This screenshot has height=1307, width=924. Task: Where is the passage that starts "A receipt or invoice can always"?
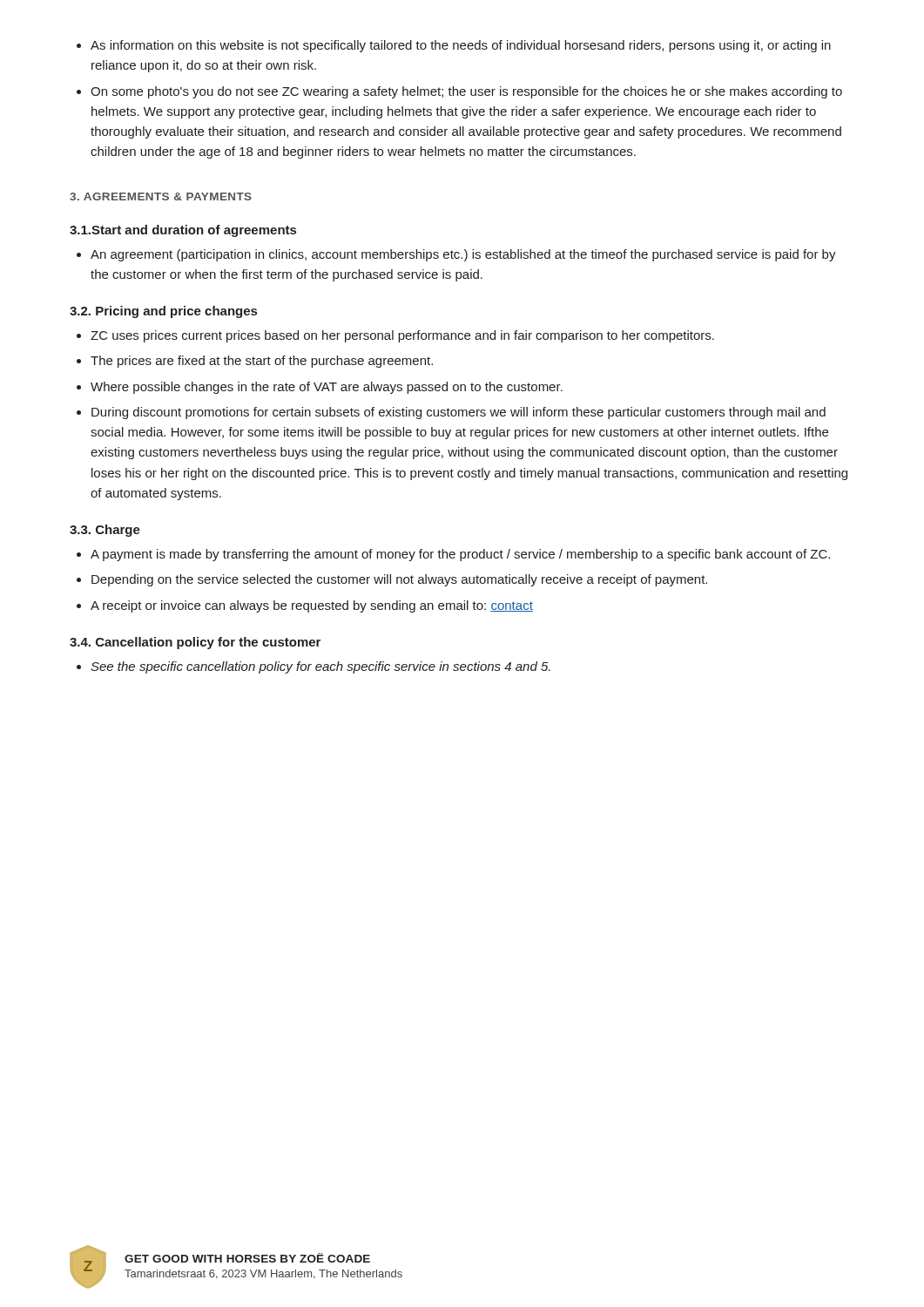tap(312, 605)
